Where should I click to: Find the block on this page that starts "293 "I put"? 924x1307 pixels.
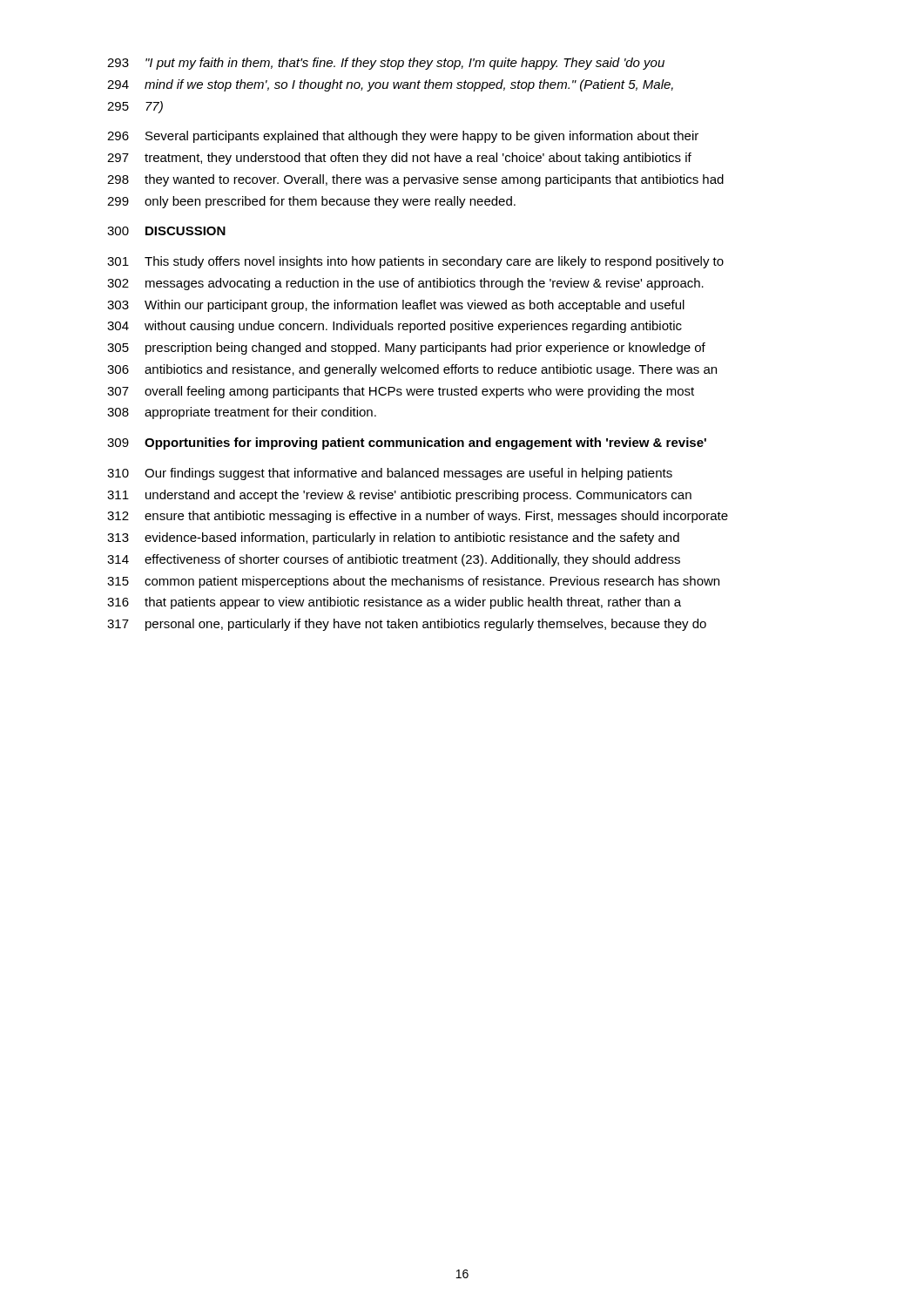[471, 85]
